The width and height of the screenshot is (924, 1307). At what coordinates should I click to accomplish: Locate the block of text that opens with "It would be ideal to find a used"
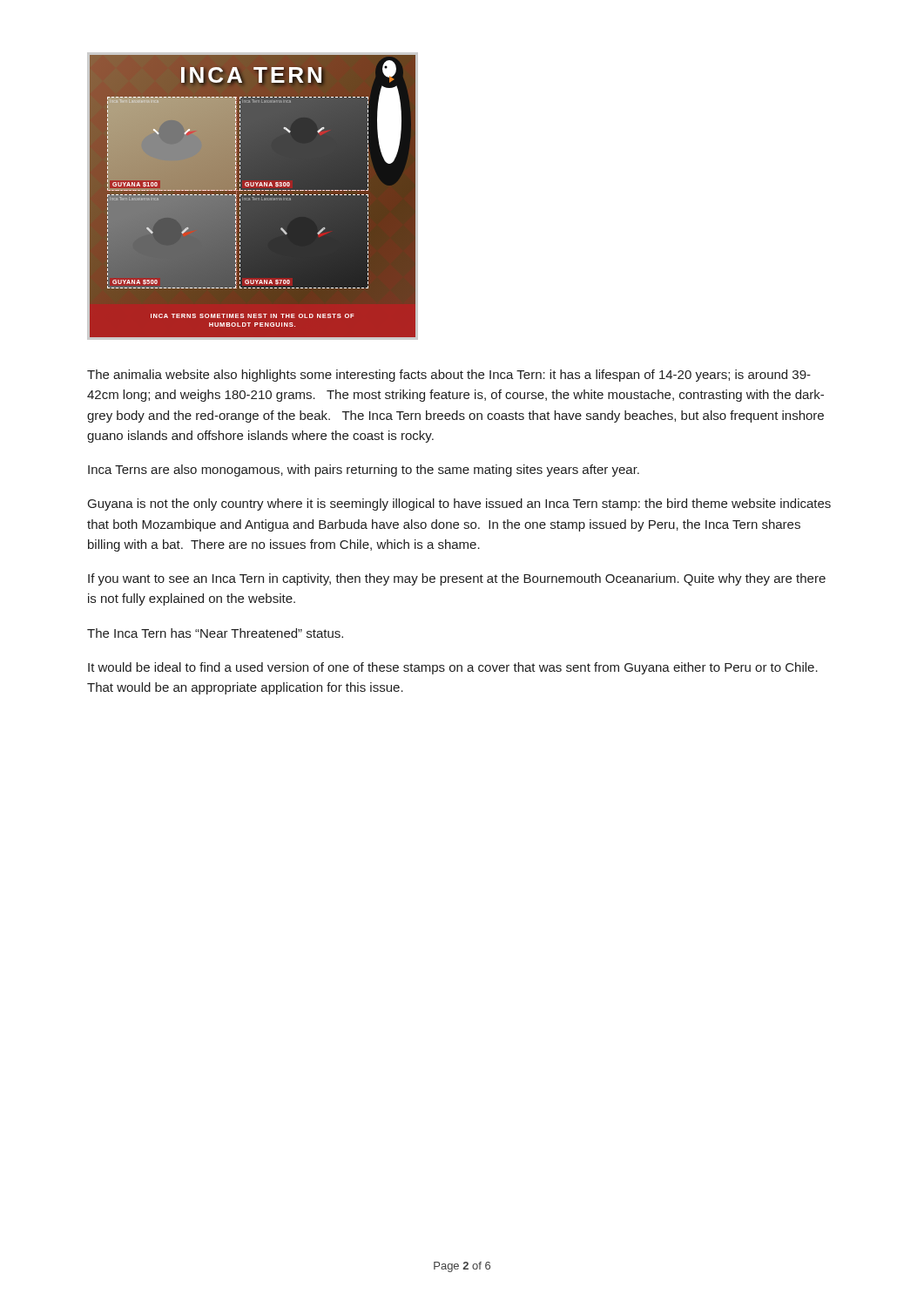(x=456, y=677)
